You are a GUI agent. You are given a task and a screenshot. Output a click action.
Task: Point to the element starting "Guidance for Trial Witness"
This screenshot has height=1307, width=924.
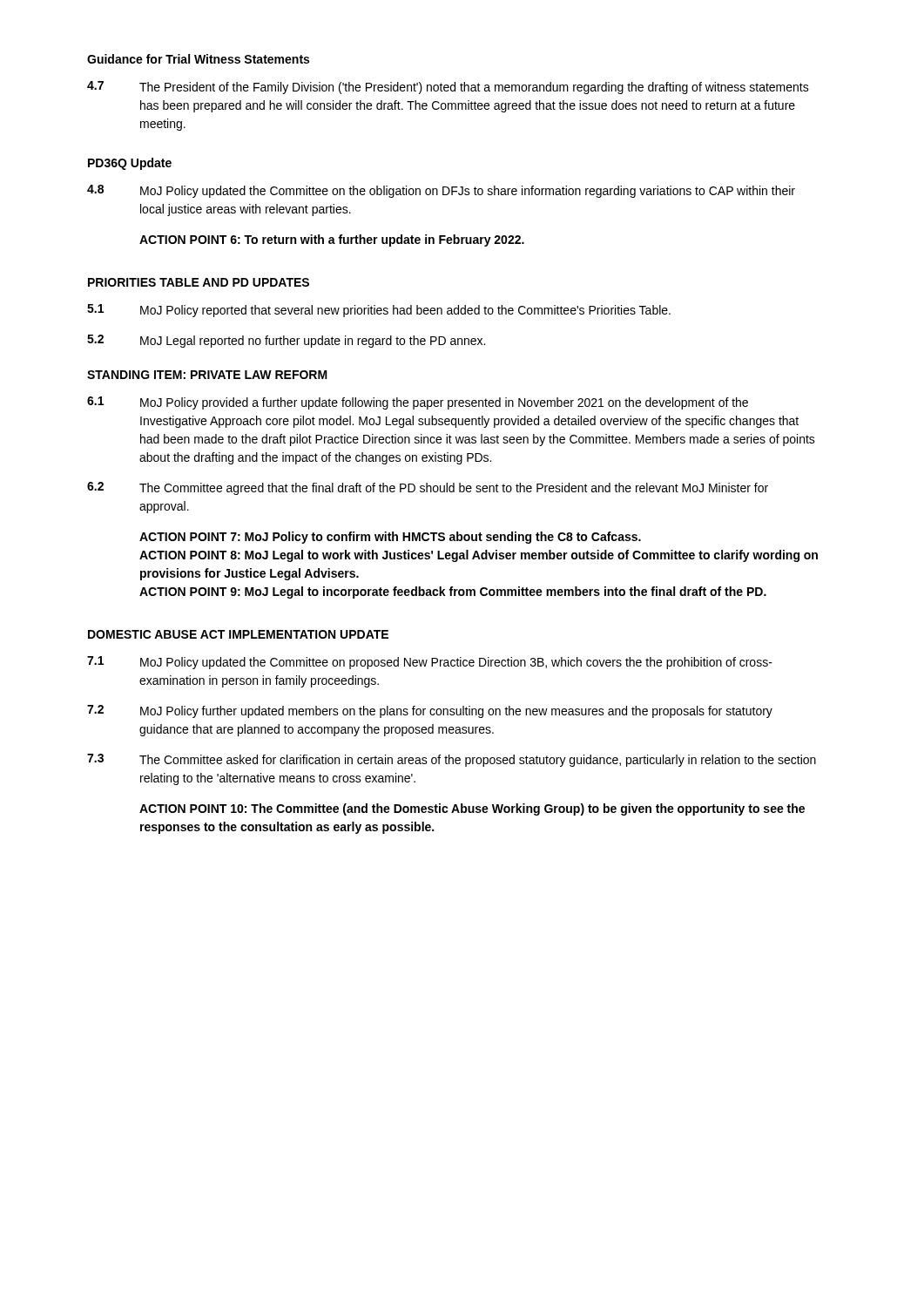(x=199, y=59)
